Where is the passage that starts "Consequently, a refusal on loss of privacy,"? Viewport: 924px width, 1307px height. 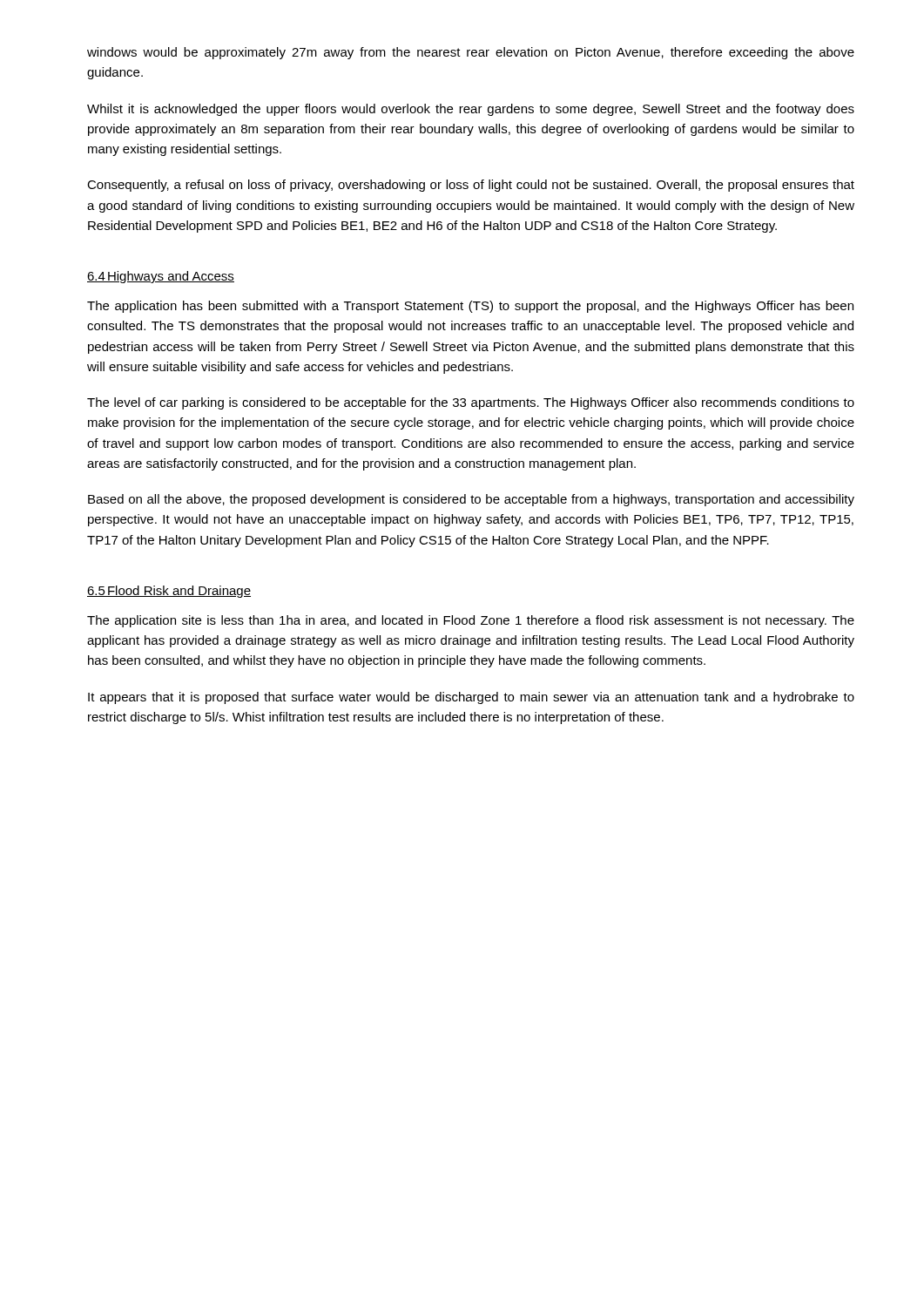pos(471,205)
